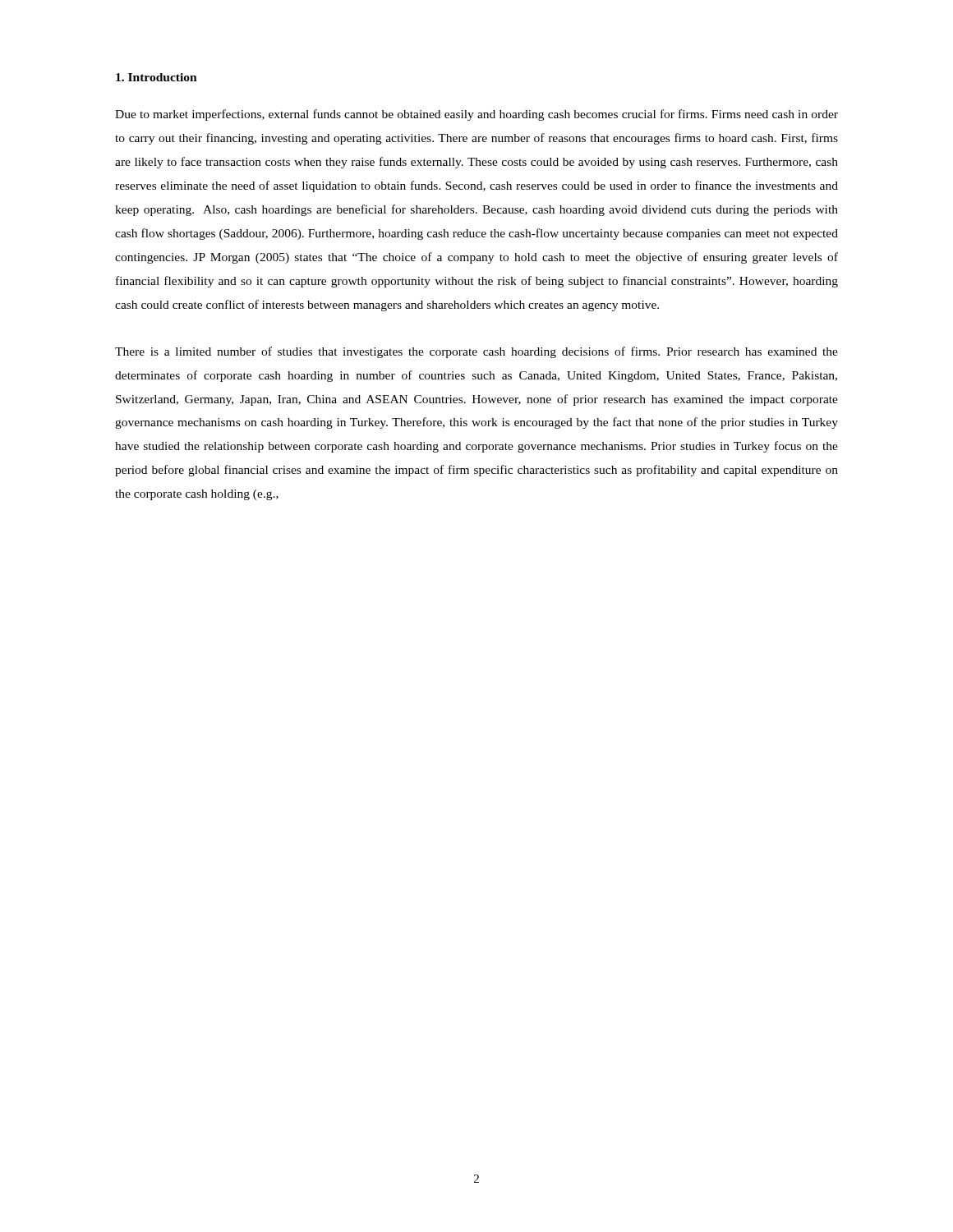The image size is (953, 1232).
Task: Click on the text block containing "Due to market"
Action: click(476, 209)
